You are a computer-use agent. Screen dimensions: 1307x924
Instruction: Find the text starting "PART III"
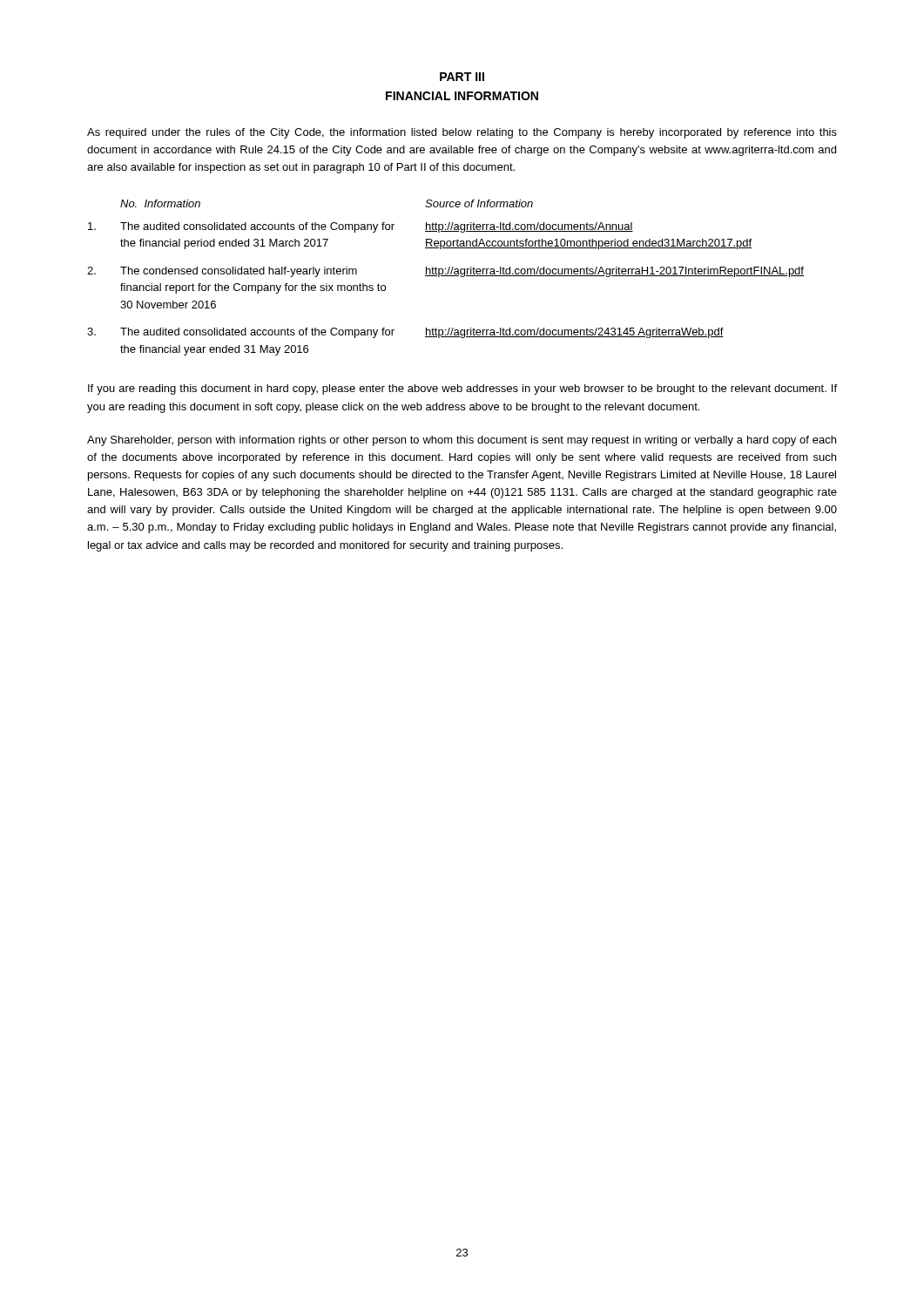pyautogui.click(x=462, y=77)
